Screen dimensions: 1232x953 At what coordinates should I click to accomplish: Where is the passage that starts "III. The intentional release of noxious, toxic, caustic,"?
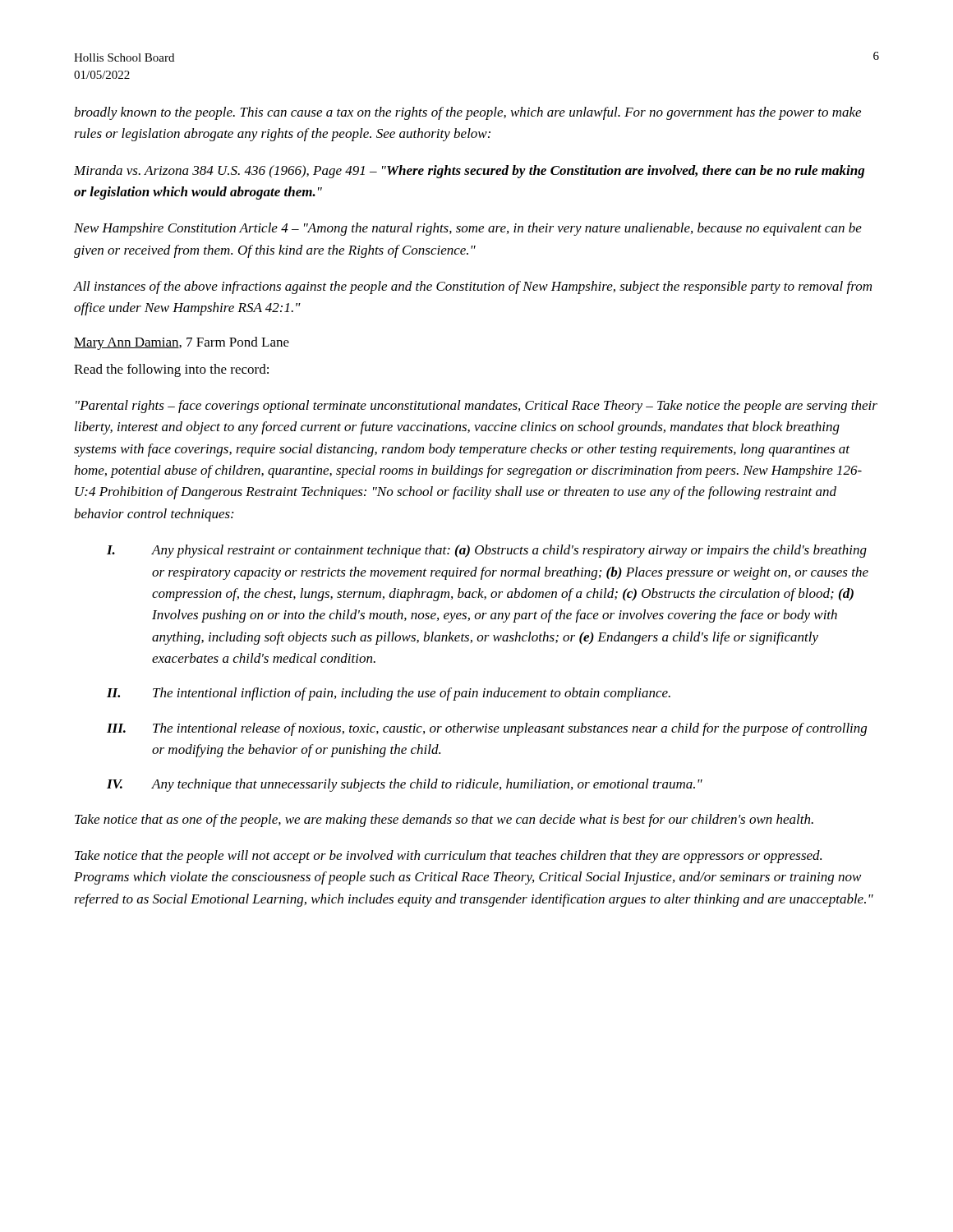point(493,739)
